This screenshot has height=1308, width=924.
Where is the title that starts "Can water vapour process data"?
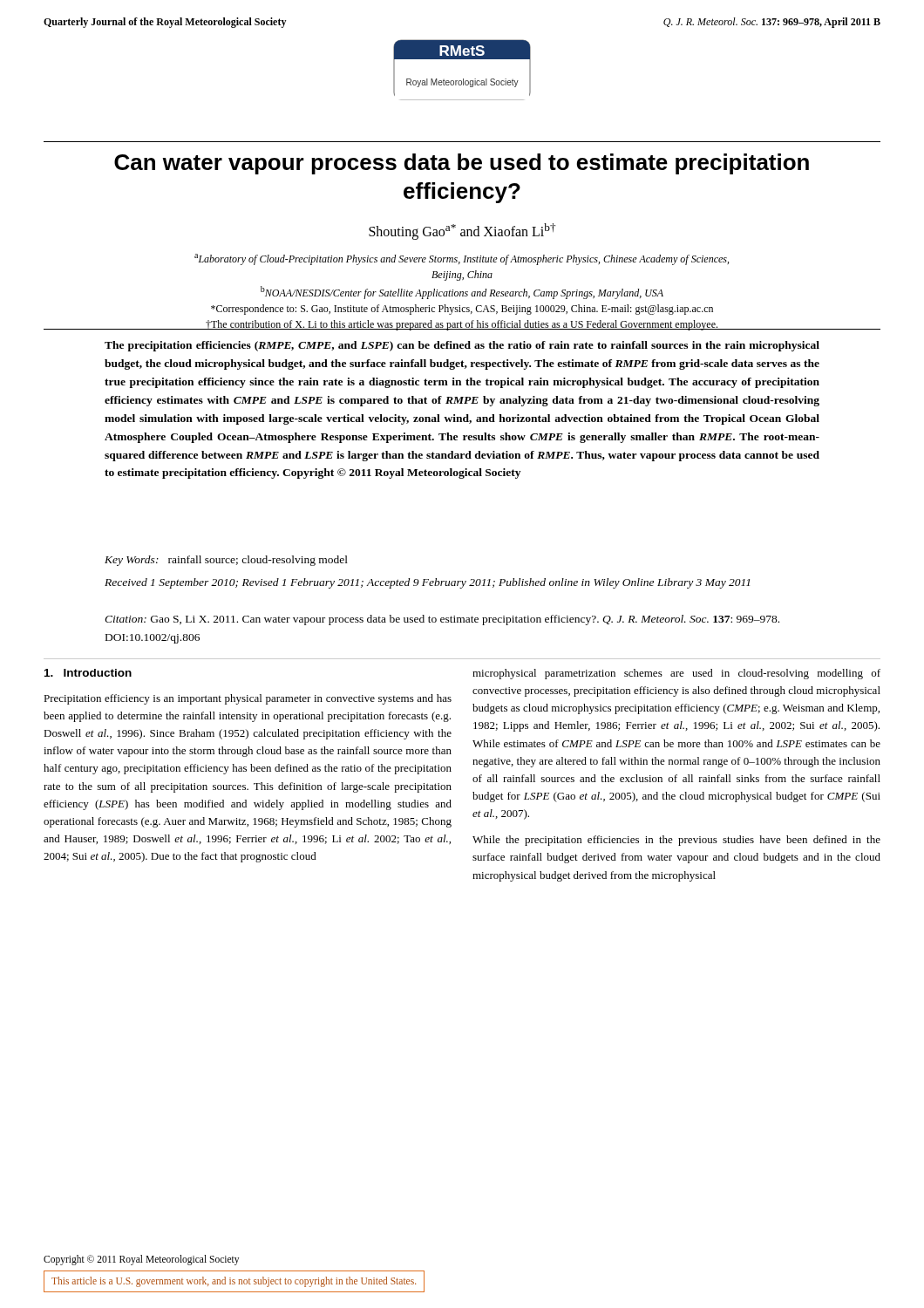click(x=462, y=240)
